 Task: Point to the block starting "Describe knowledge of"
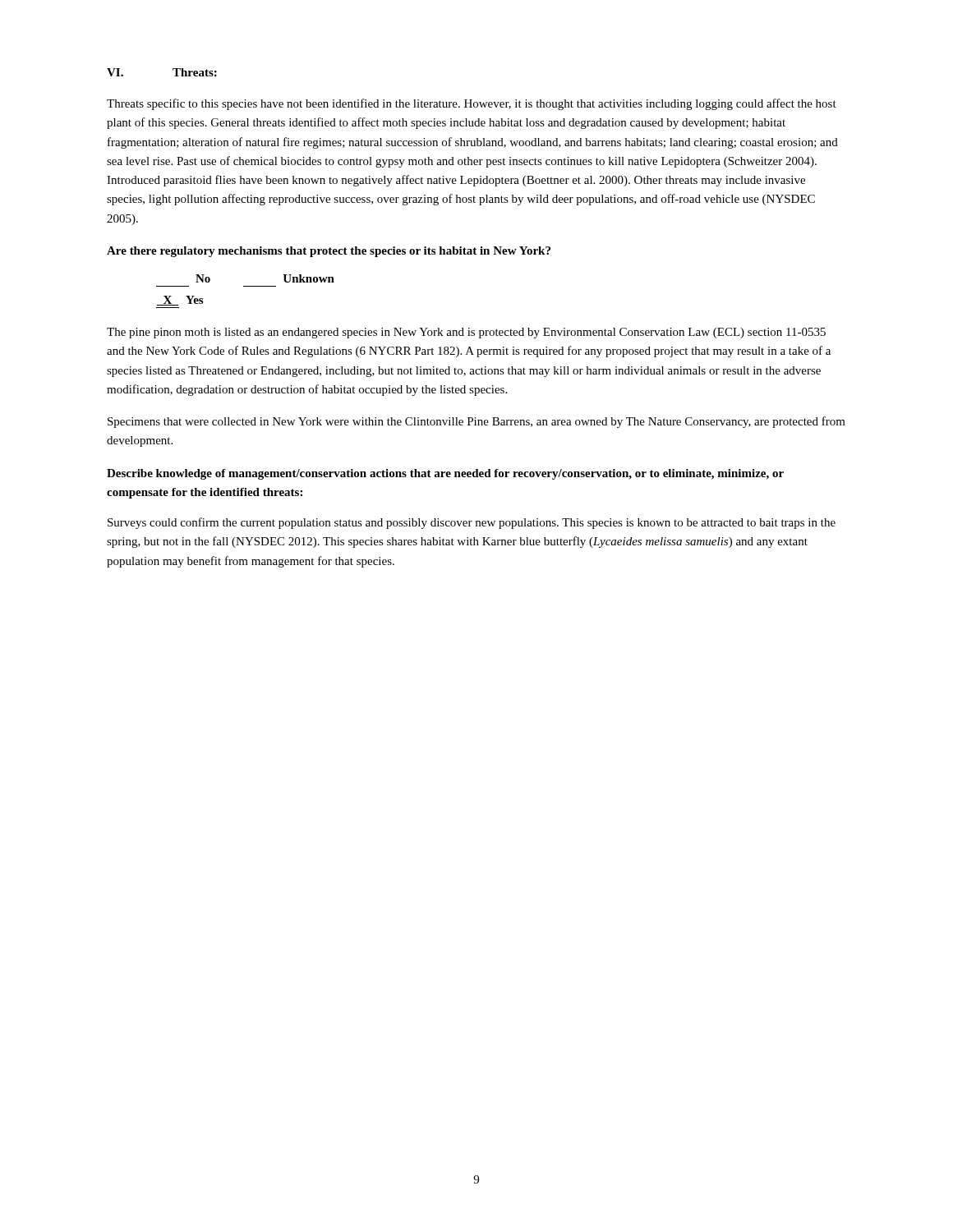(x=476, y=483)
